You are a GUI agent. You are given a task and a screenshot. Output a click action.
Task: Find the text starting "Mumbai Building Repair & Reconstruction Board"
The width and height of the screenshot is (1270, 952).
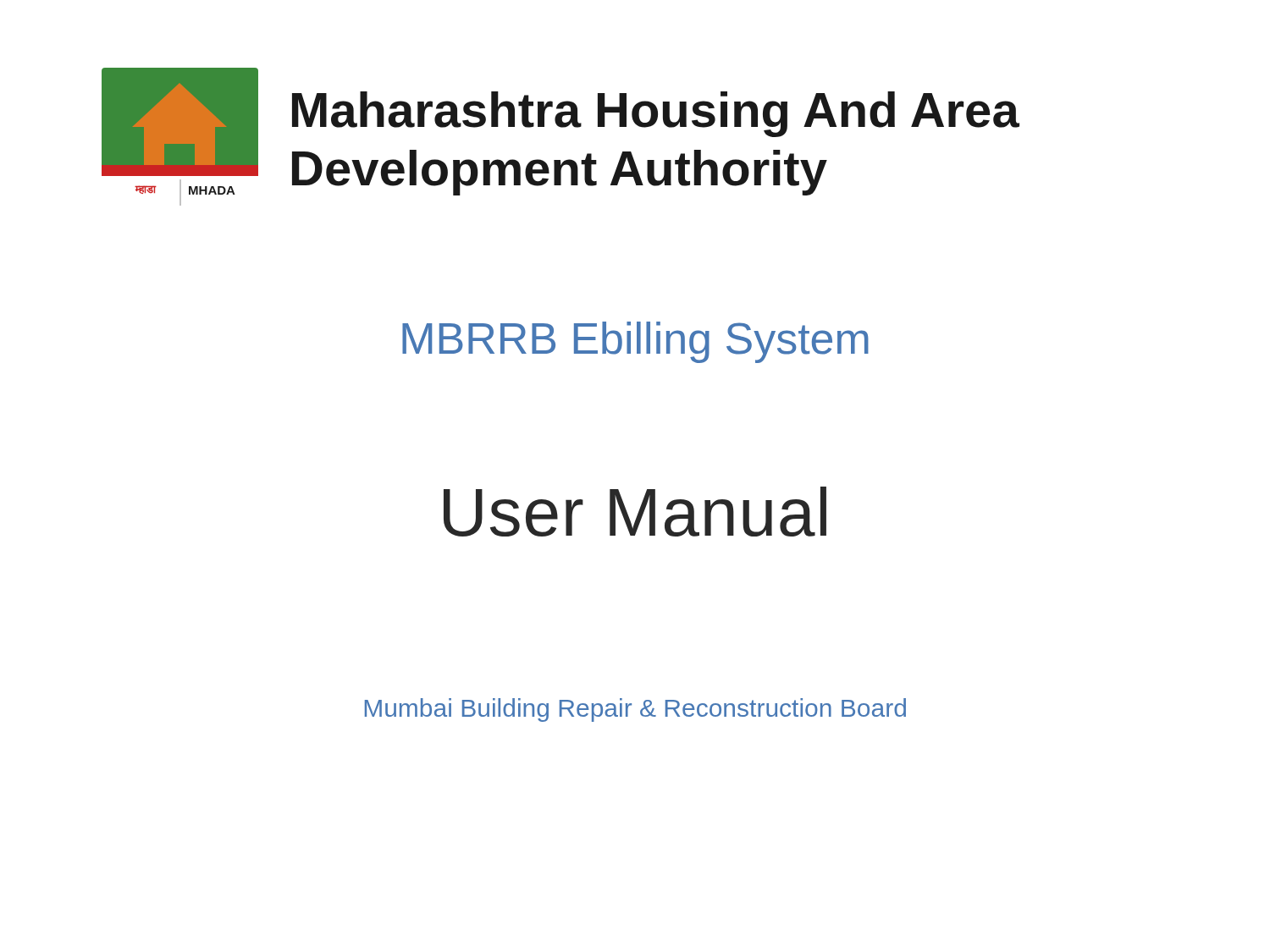tap(635, 708)
